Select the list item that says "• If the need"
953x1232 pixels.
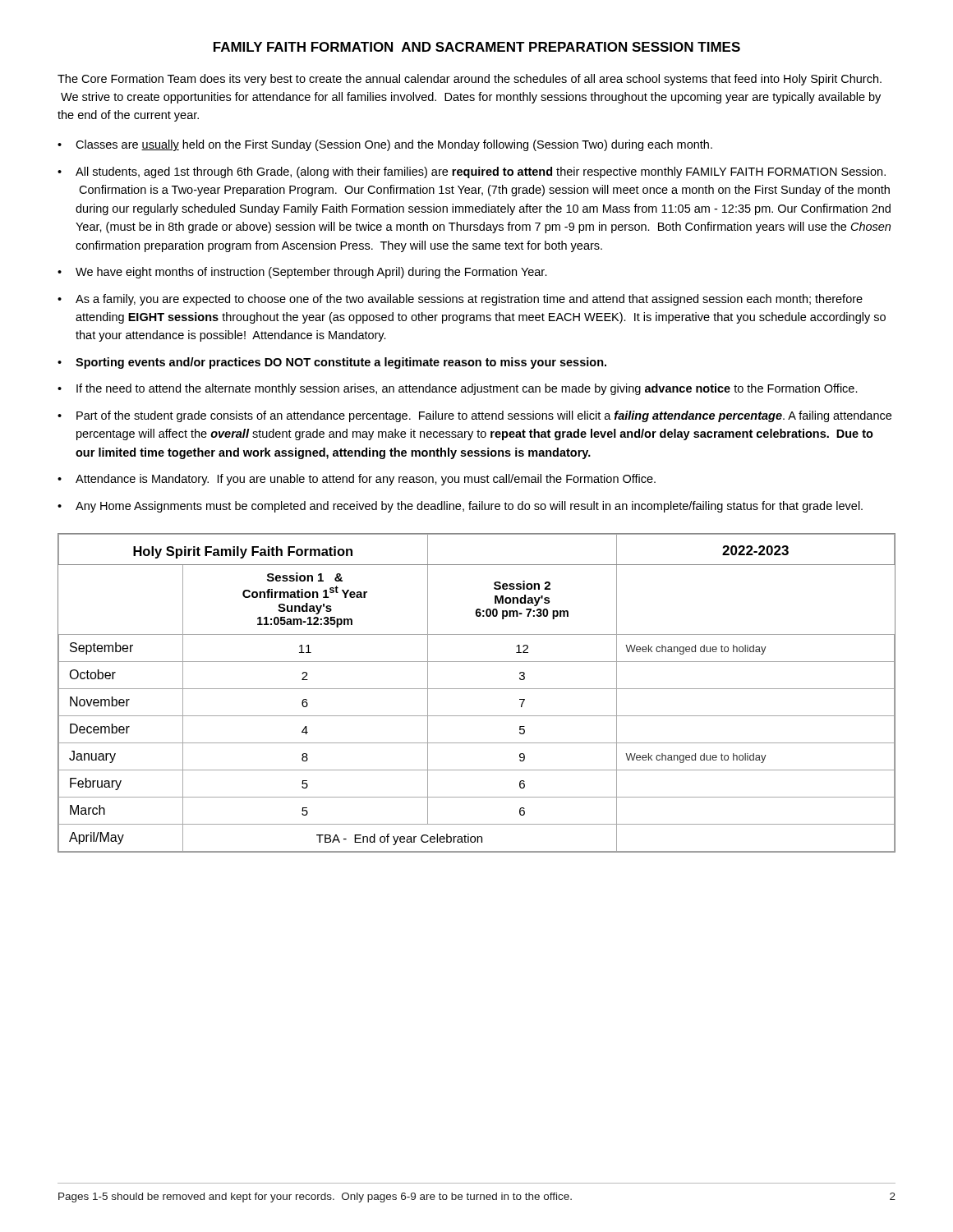pos(476,389)
